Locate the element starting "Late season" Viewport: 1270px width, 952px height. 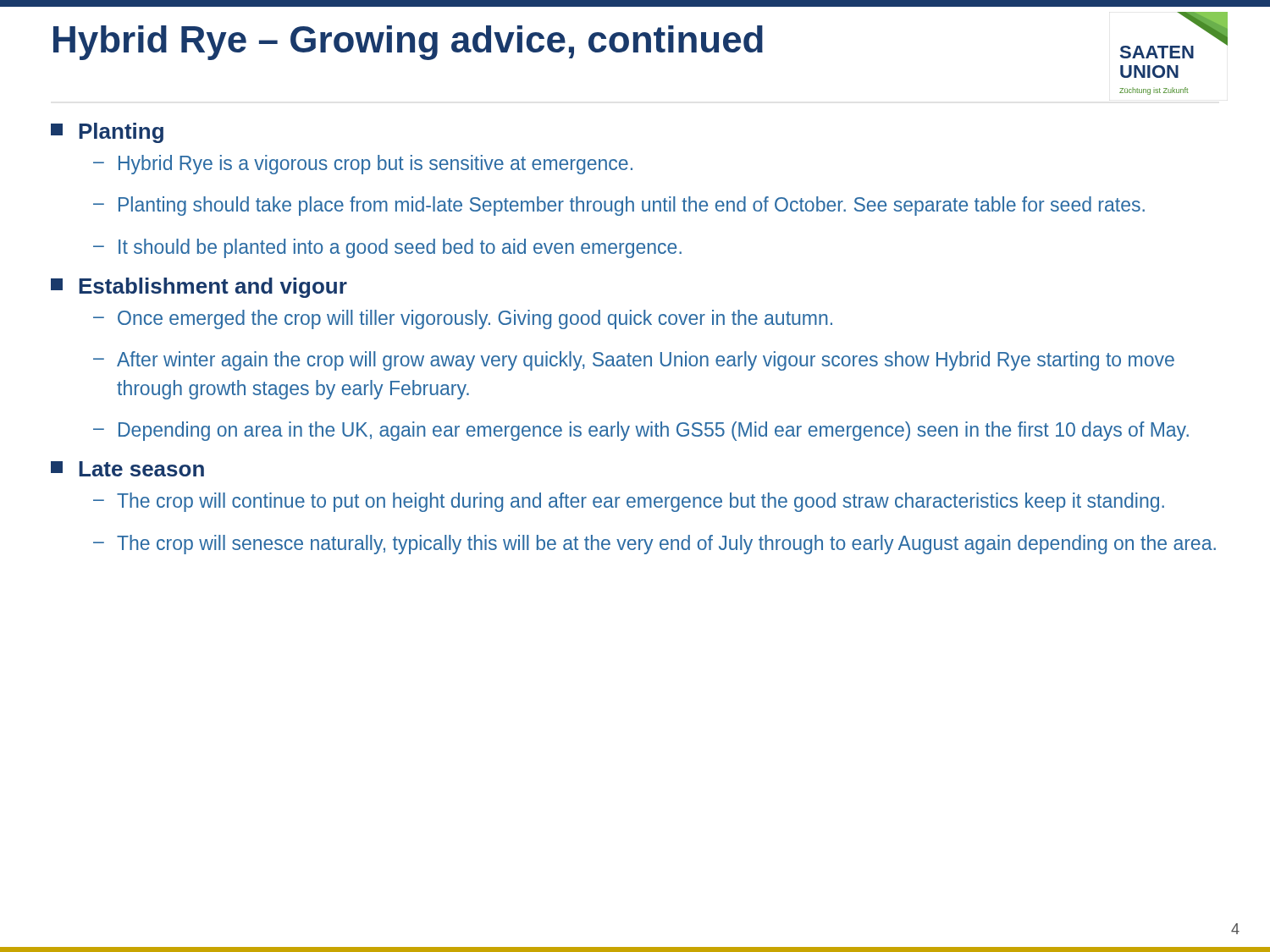pos(128,470)
